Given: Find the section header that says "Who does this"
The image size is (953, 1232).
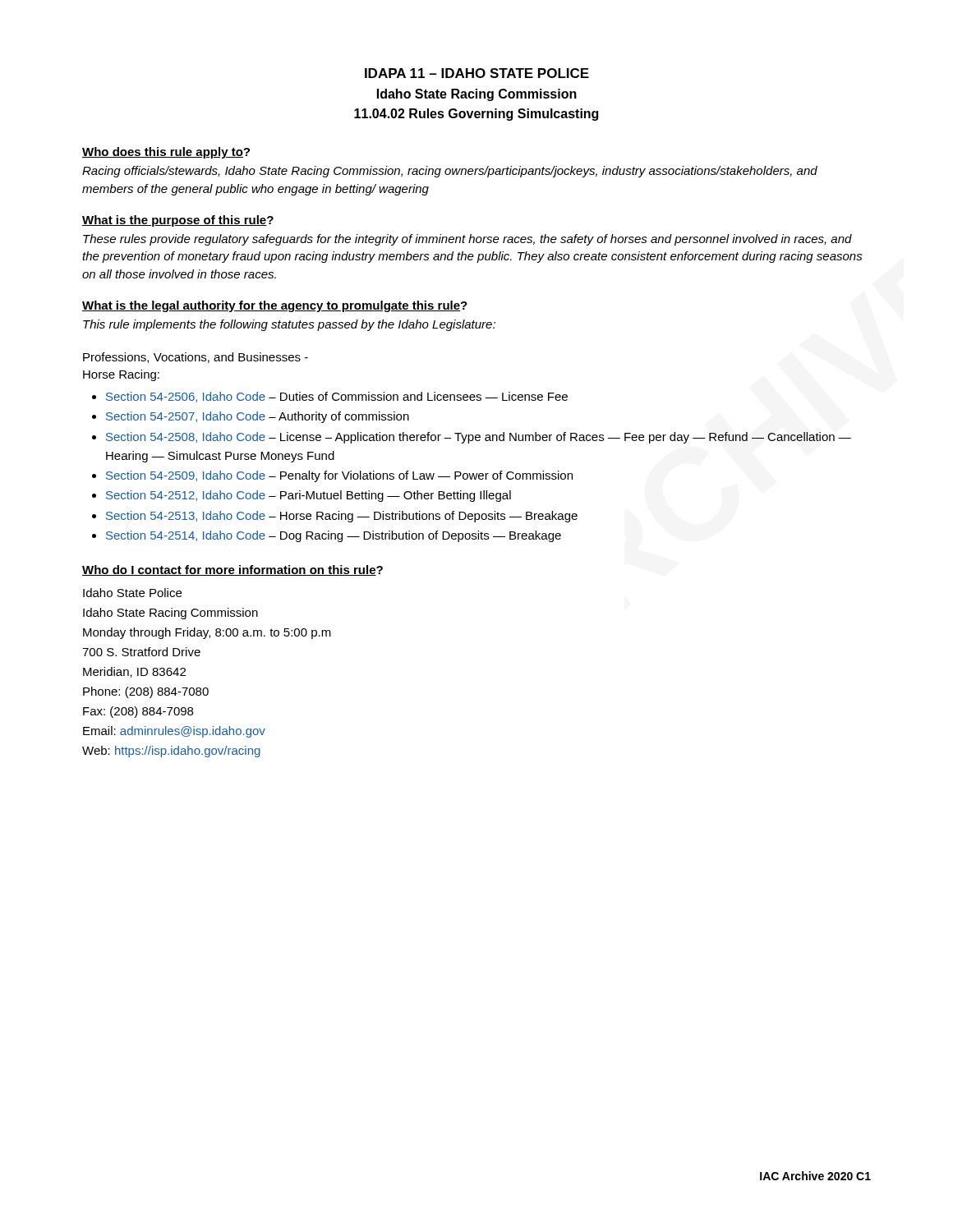Looking at the screenshot, I should point(166,152).
